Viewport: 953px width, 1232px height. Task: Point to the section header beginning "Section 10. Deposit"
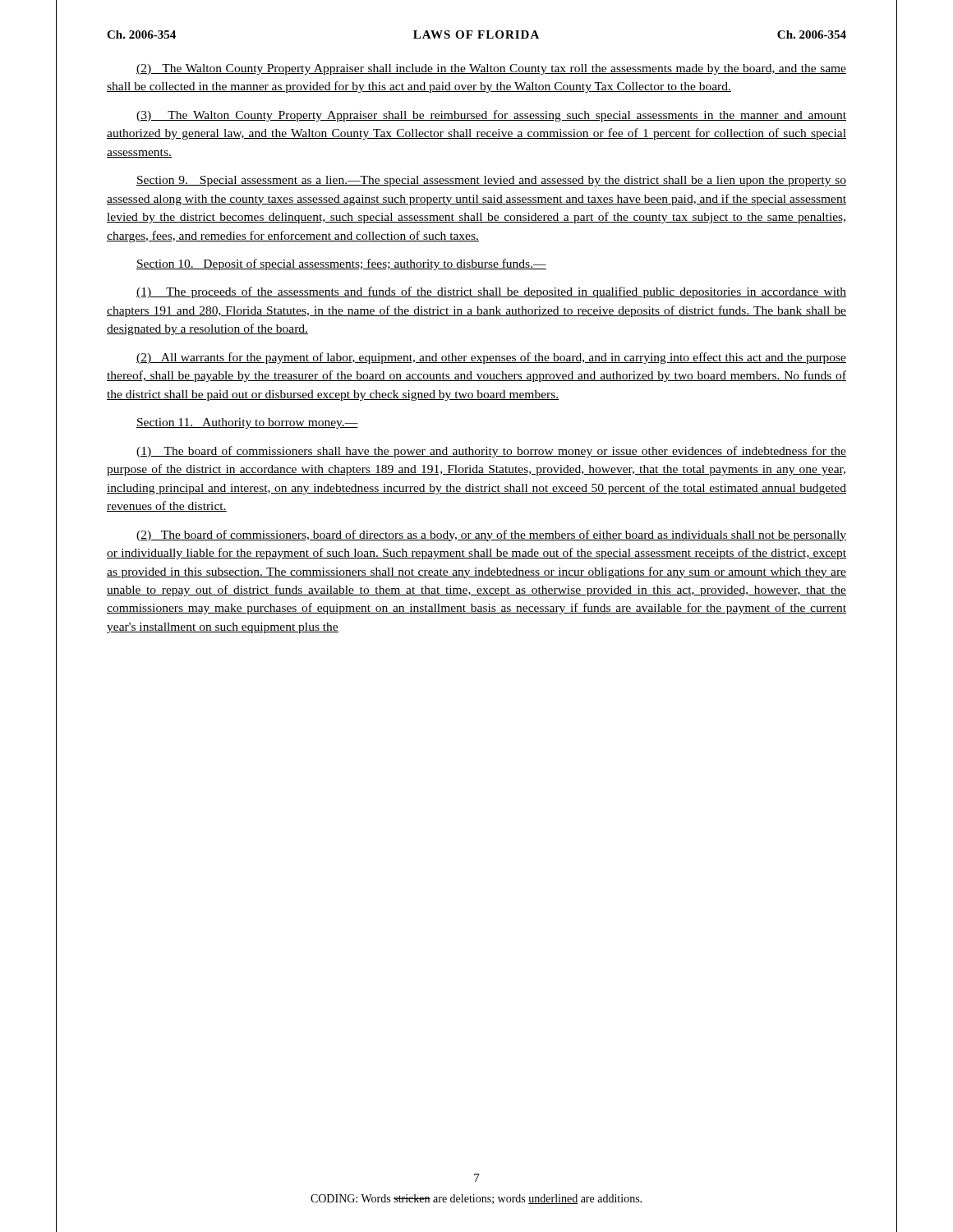click(341, 263)
